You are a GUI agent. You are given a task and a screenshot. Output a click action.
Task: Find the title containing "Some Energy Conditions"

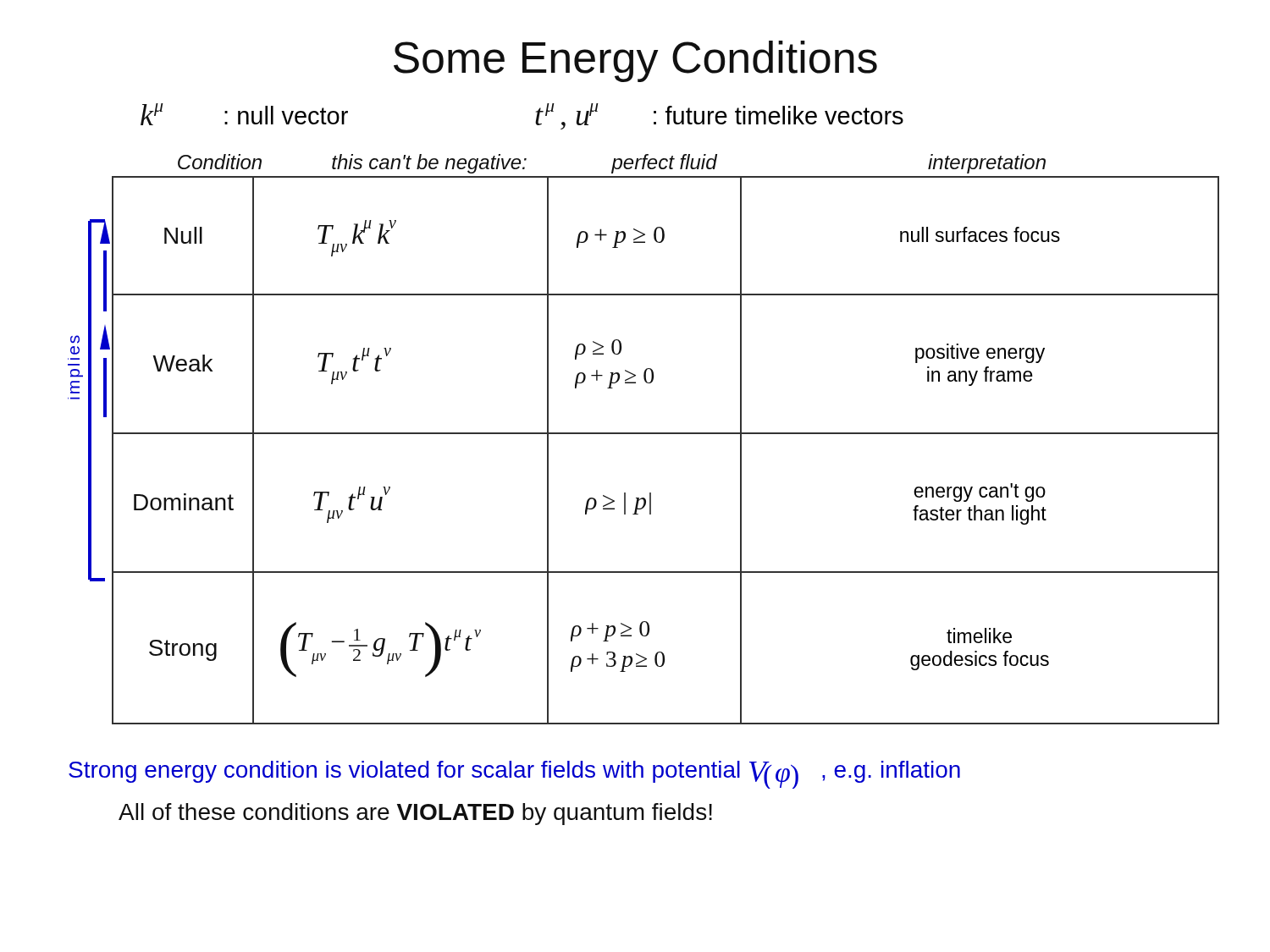pyautogui.click(x=635, y=58)
